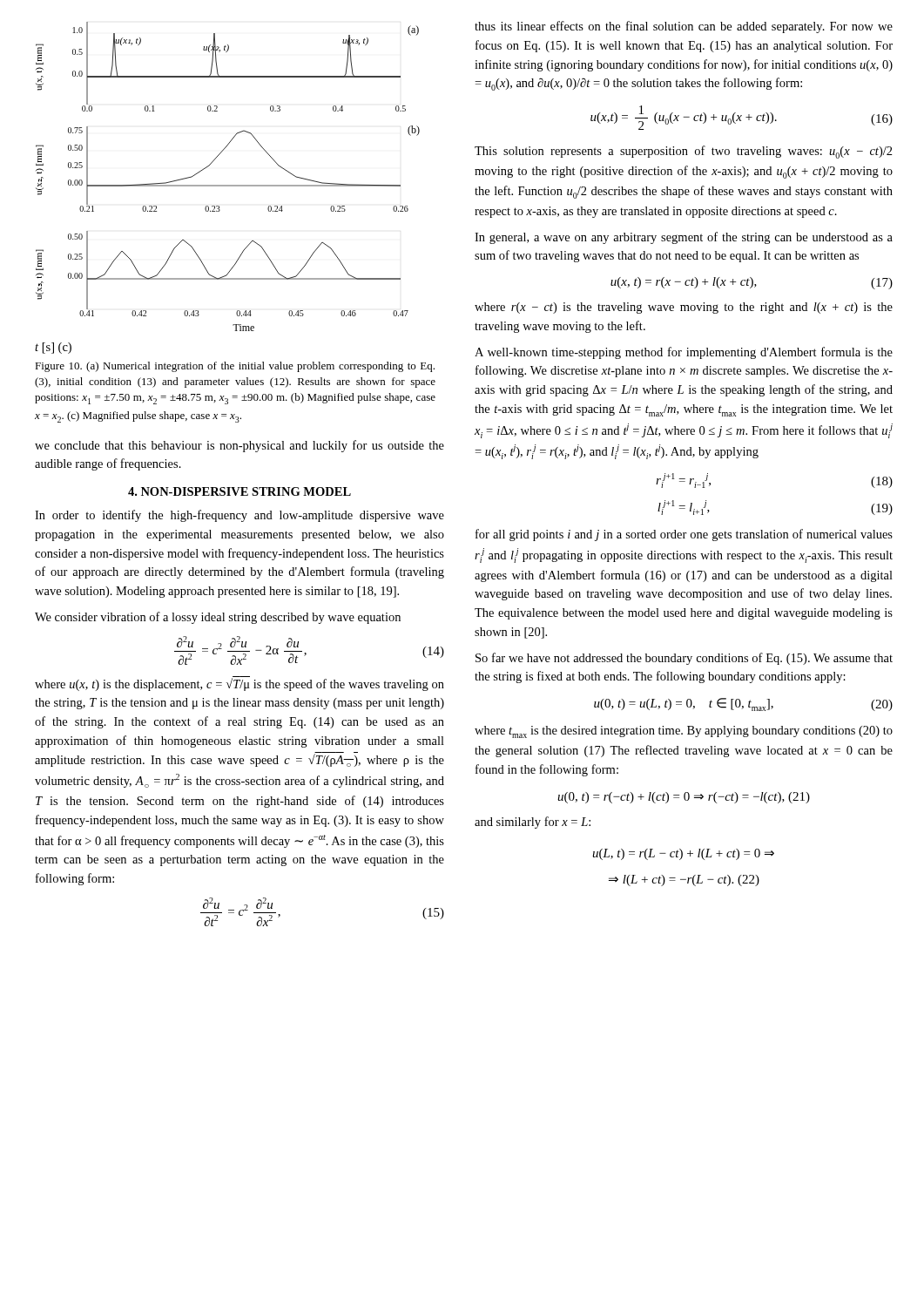
Task: Select the region starting "lij+1 = li+1j, (19)"
Action: click(691, 508)
